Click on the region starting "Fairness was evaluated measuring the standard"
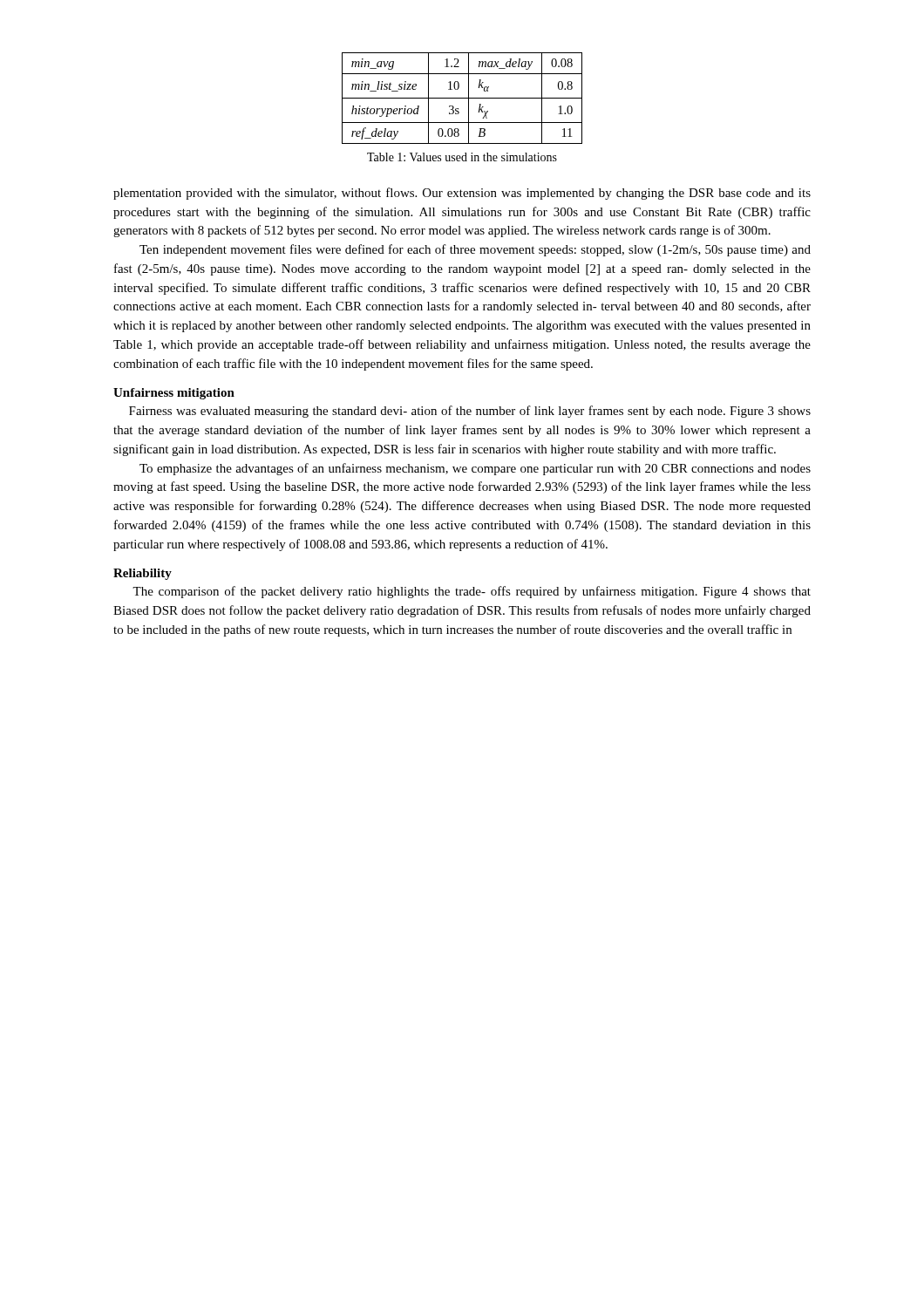Image resolution: width=924 pixels, height=1308 pixels. (462, 431)
